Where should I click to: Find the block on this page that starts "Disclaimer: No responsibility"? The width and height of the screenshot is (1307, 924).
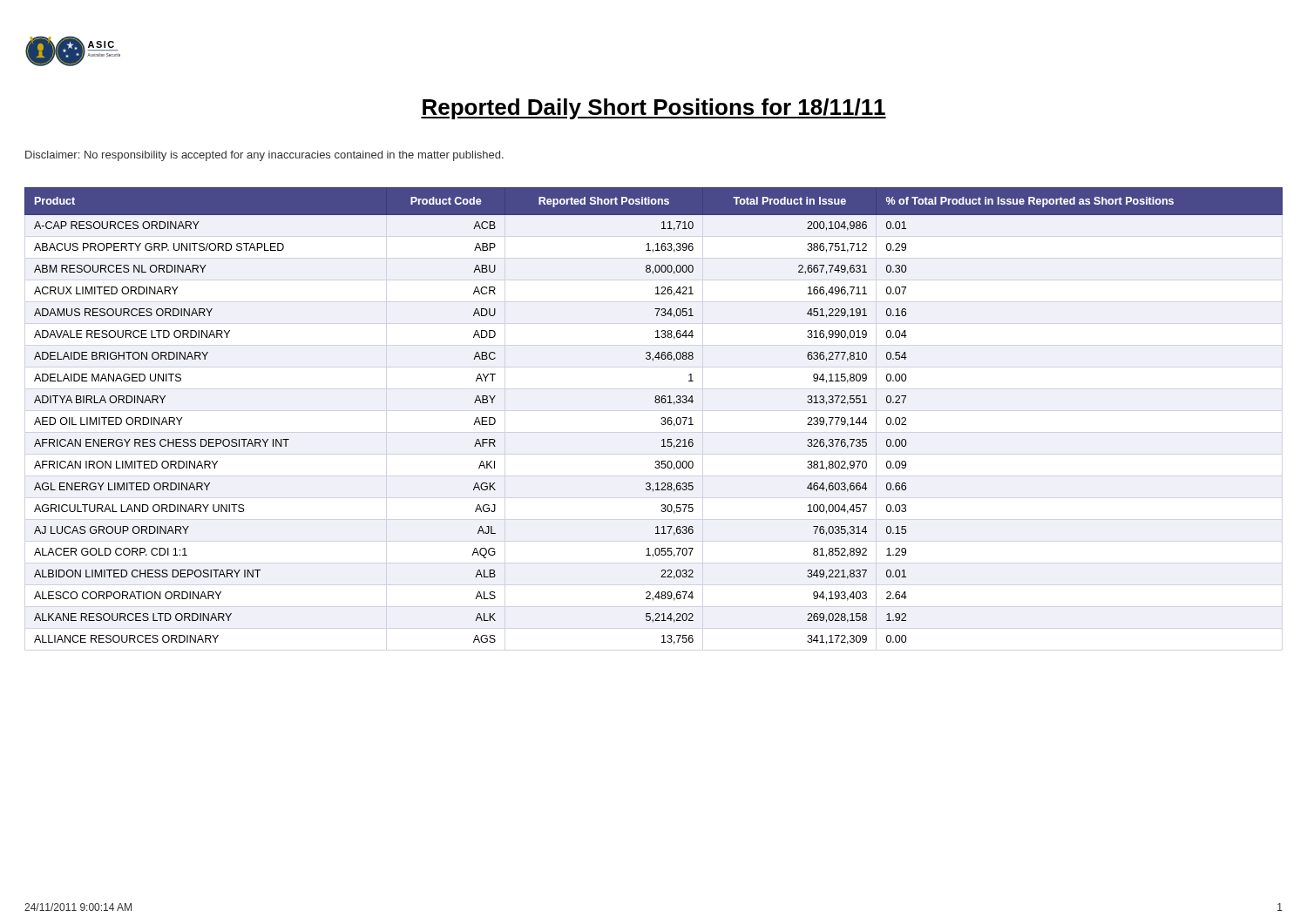coord(264,156)
